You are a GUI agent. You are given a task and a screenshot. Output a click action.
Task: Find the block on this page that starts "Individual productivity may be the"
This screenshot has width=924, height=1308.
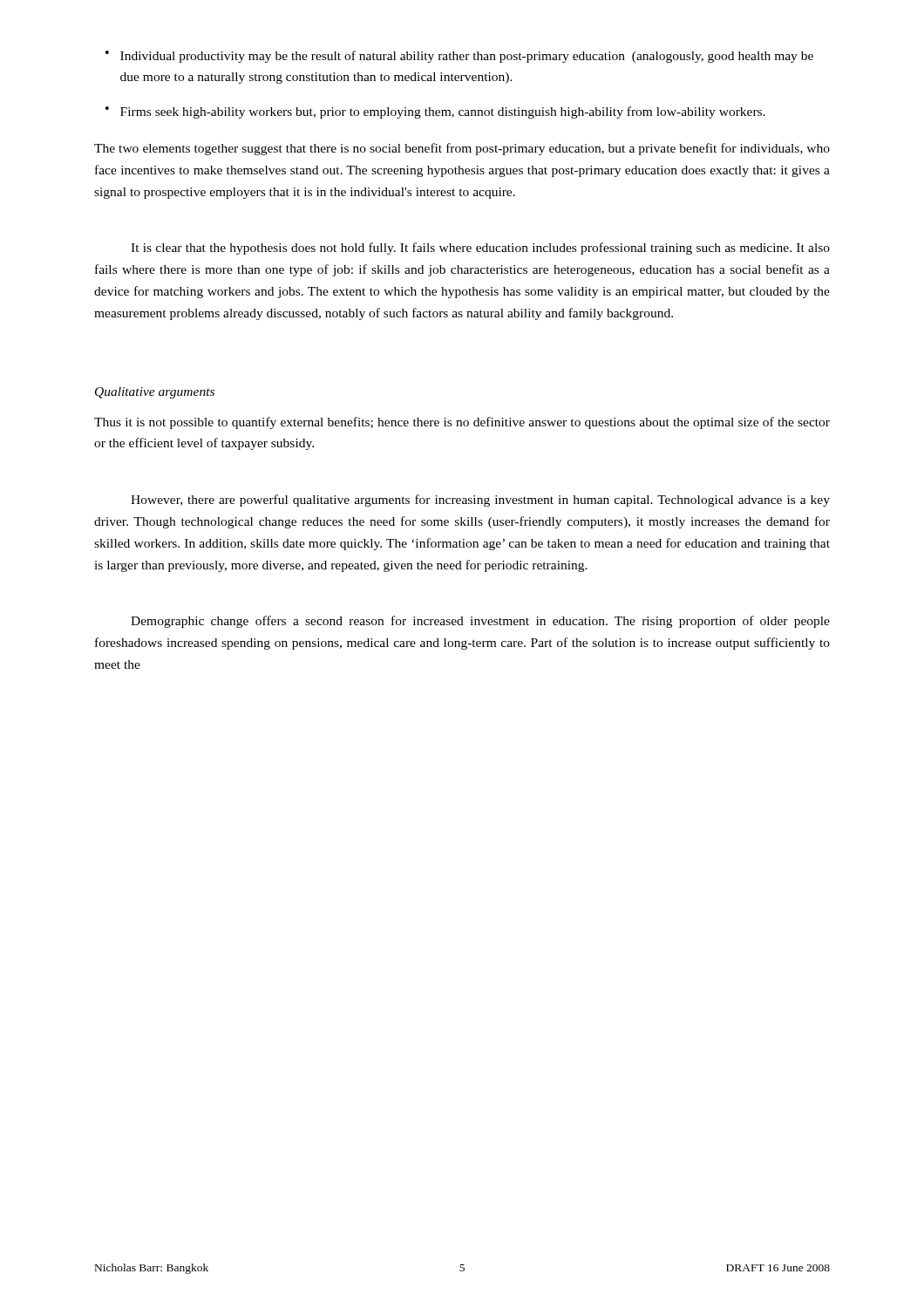(x=475, y=66)
